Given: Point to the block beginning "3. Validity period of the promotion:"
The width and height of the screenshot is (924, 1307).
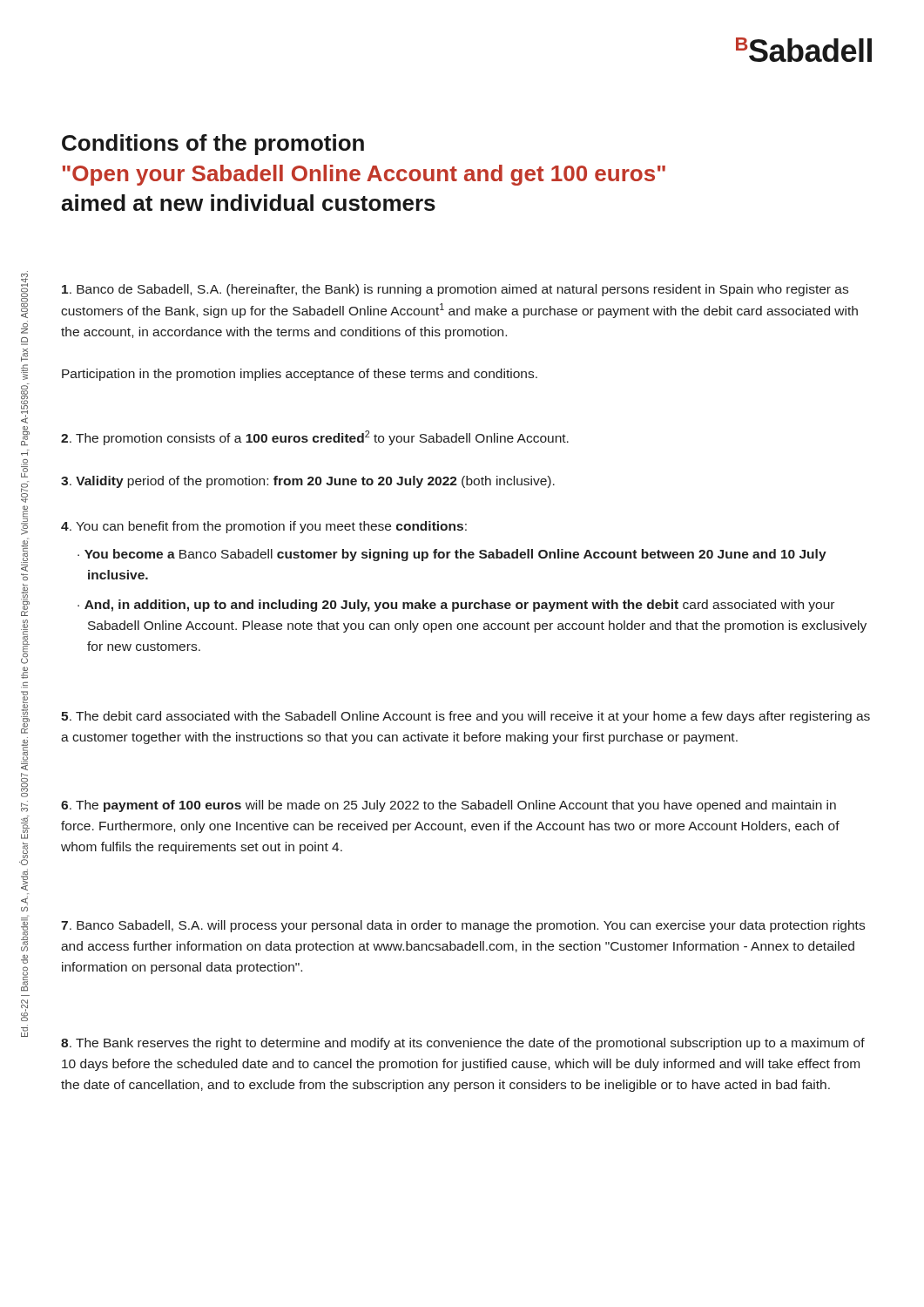Looking at the screenshot, I should point(308,481).
